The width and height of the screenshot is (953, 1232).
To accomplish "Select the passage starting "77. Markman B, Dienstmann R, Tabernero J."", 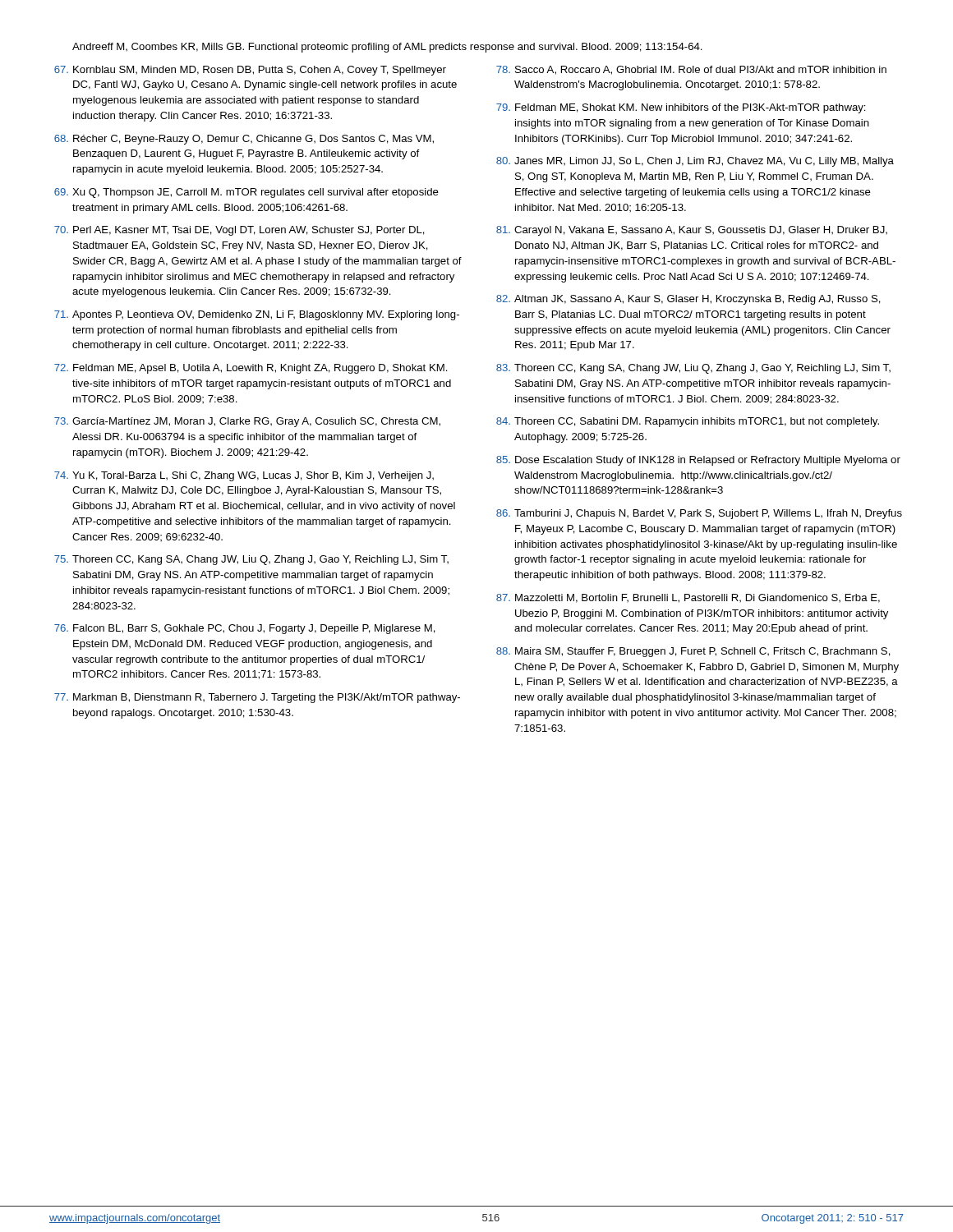I will pos(255,705).
